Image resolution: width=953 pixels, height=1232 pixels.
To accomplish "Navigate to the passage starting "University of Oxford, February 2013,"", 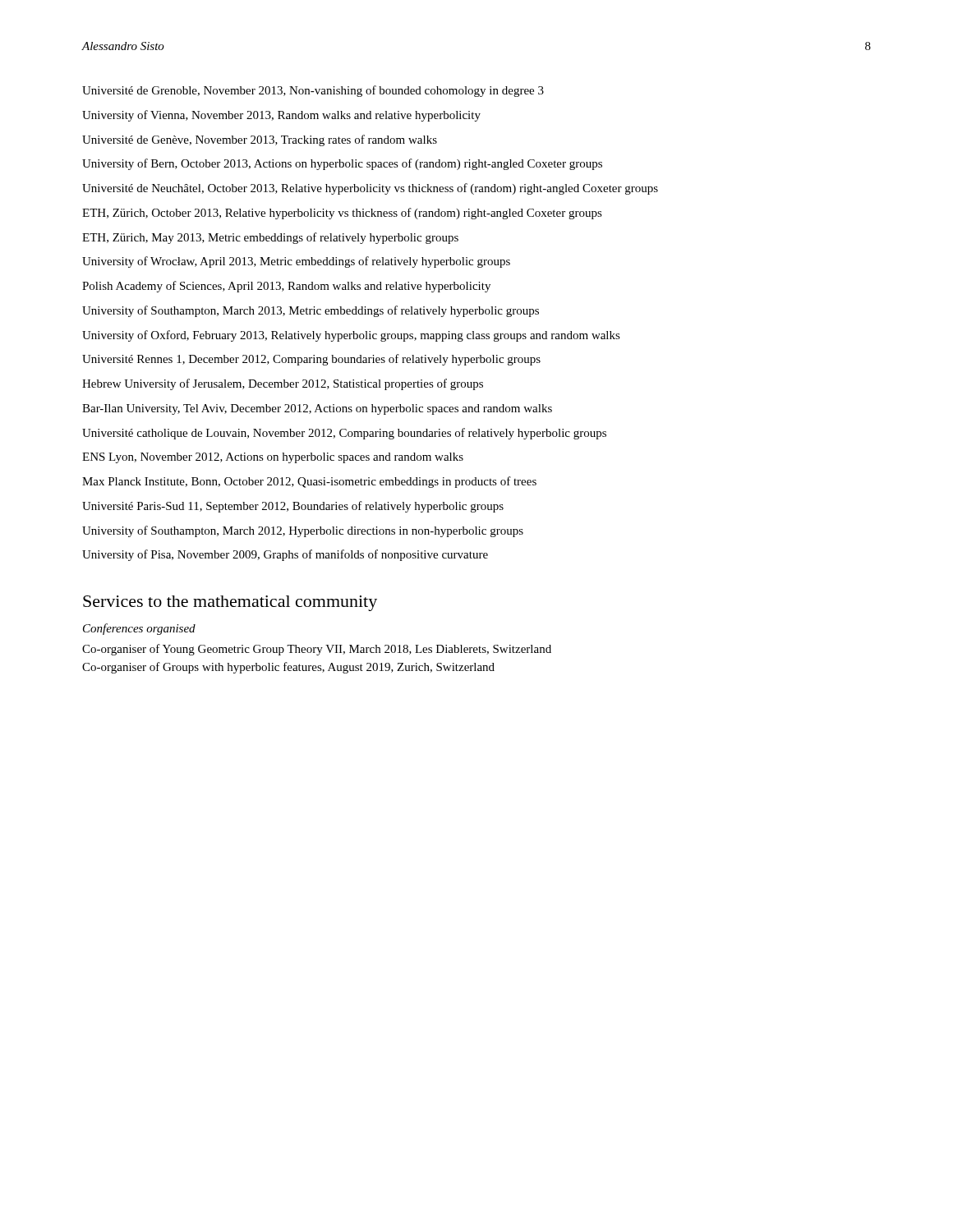I will click(351, 335).
